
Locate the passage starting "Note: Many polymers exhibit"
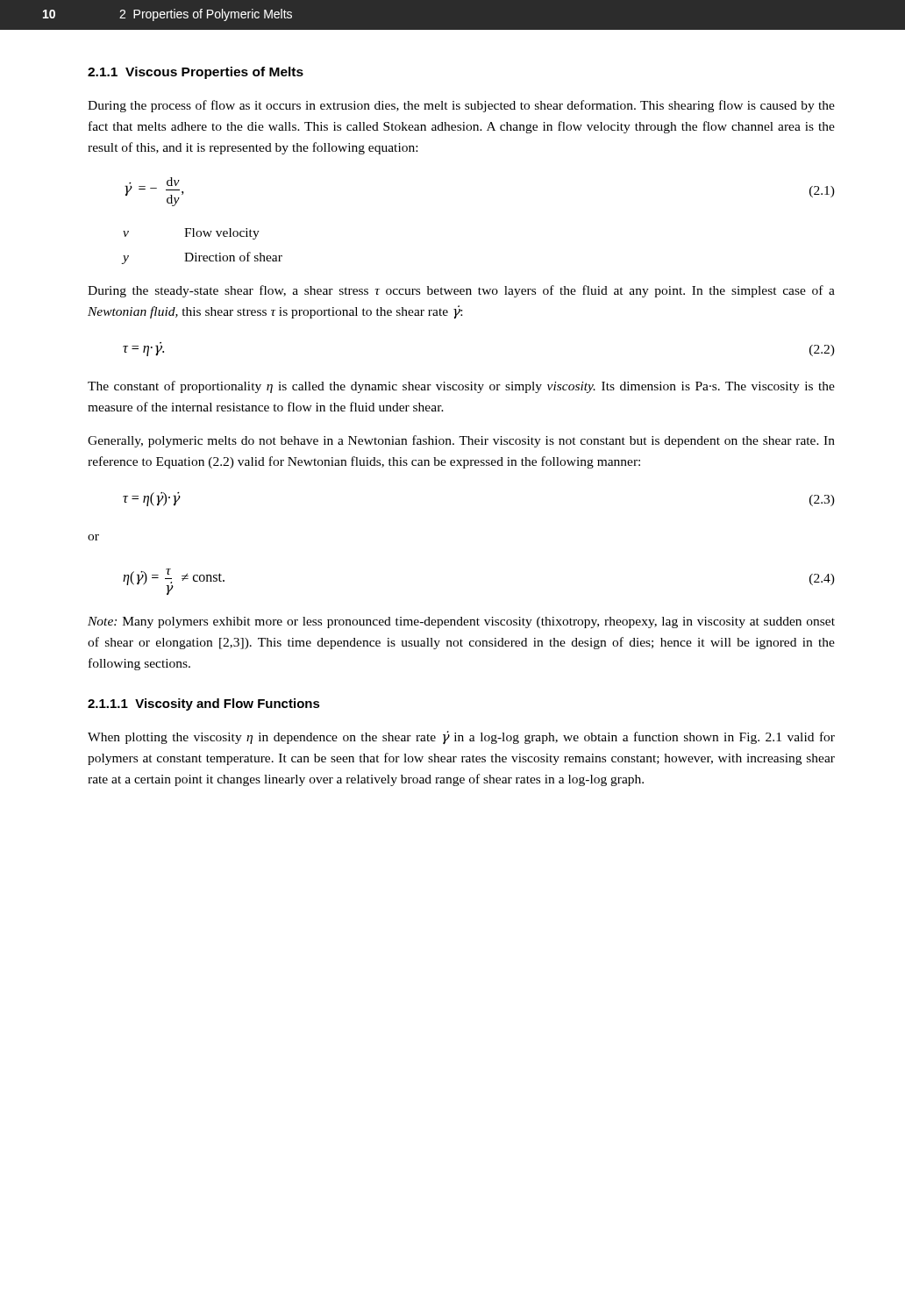(461, 642)
